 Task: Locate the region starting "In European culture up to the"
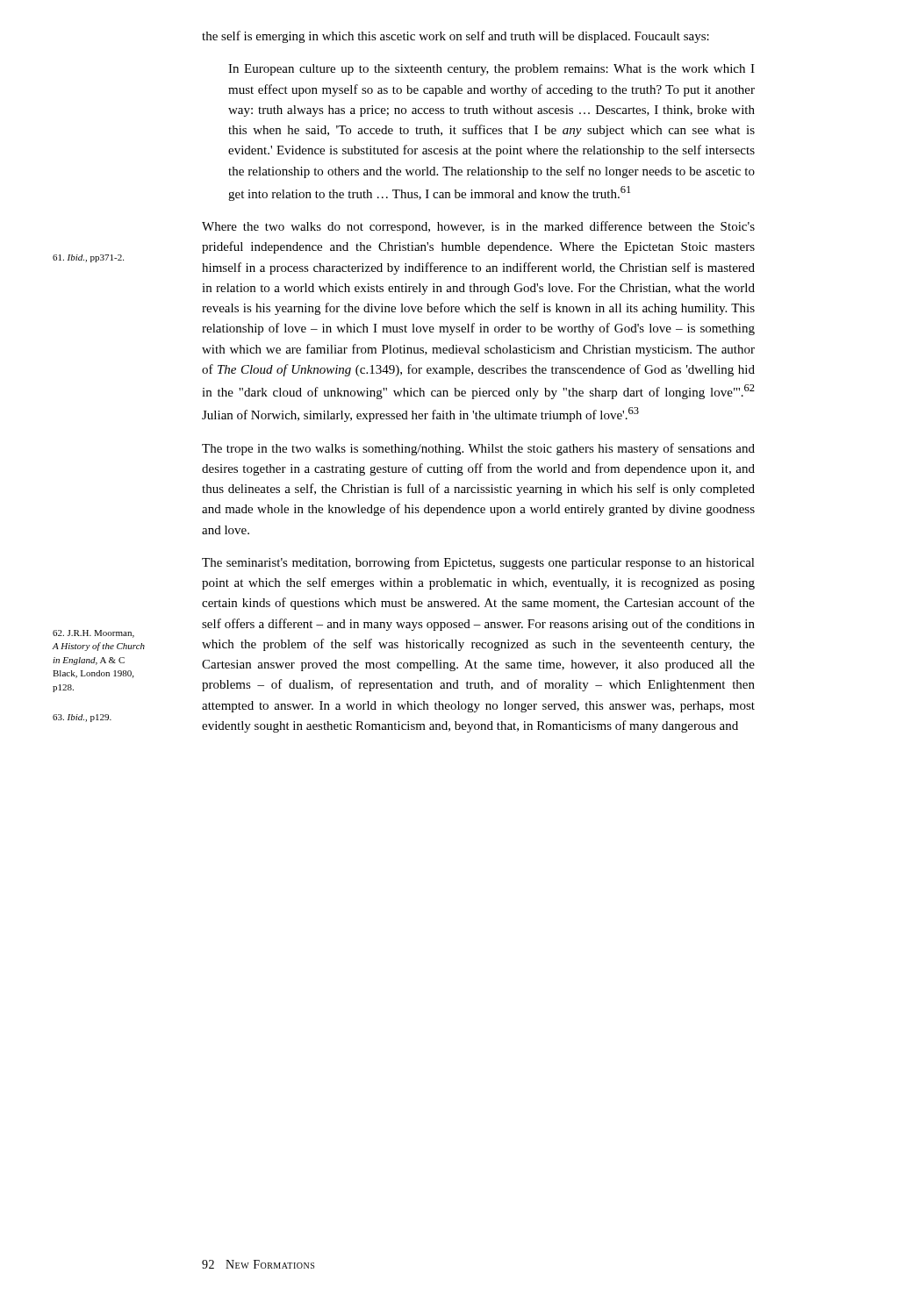[x=491, y=132]
